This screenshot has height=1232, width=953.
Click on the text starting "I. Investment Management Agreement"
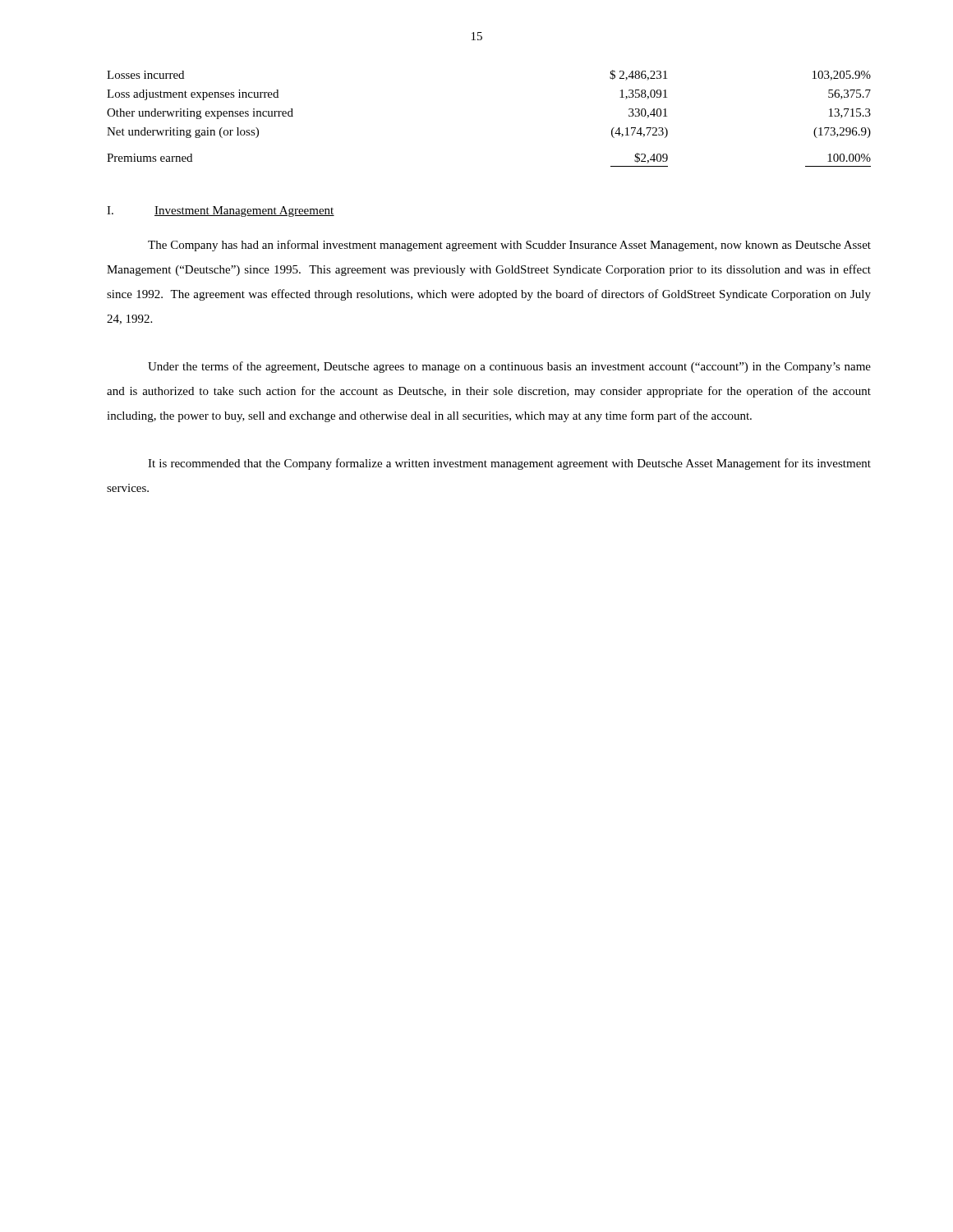click(x=220, y=211)
